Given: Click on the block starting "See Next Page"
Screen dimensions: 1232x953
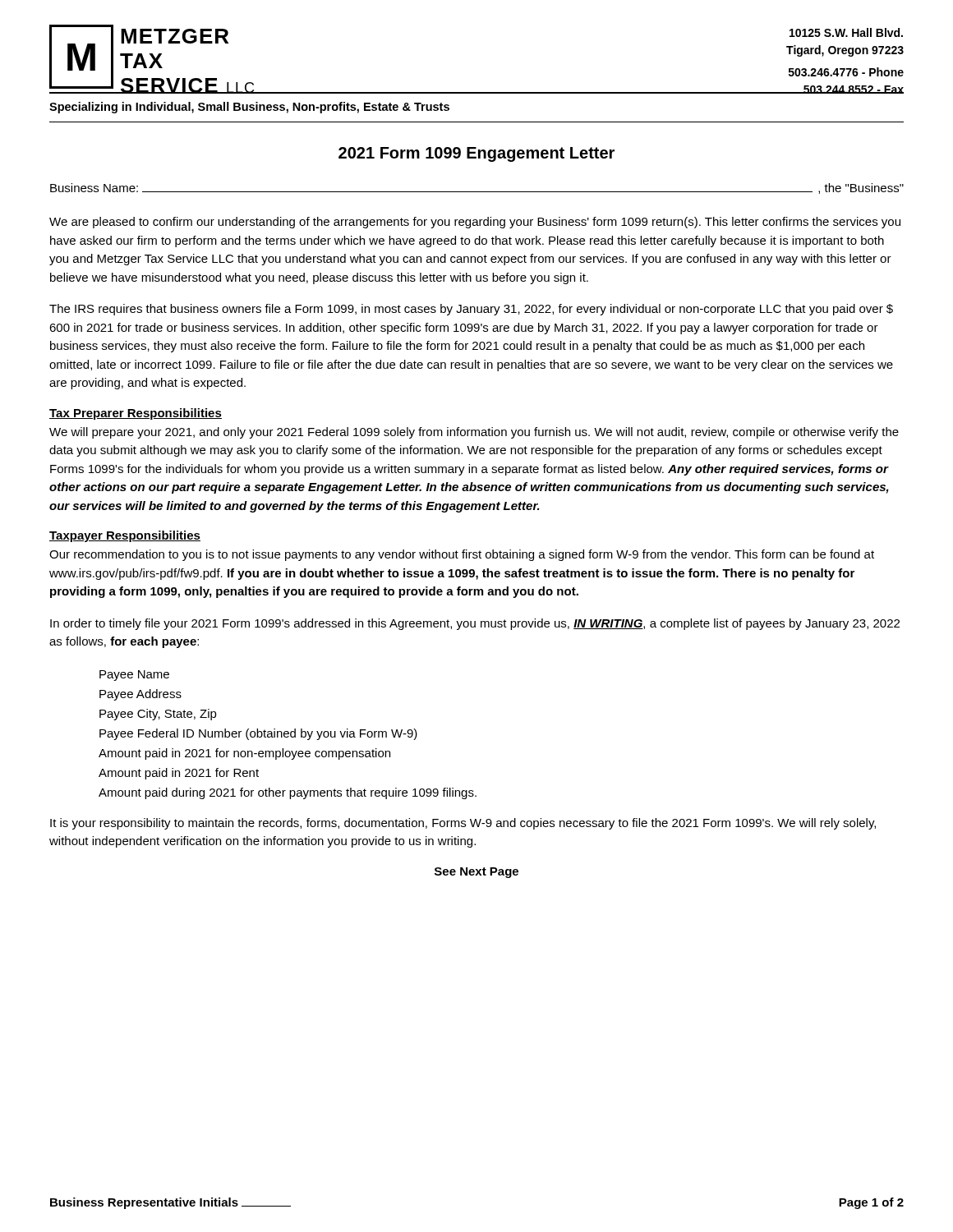Looking at the screenshot, I should [x=476, y=871].
